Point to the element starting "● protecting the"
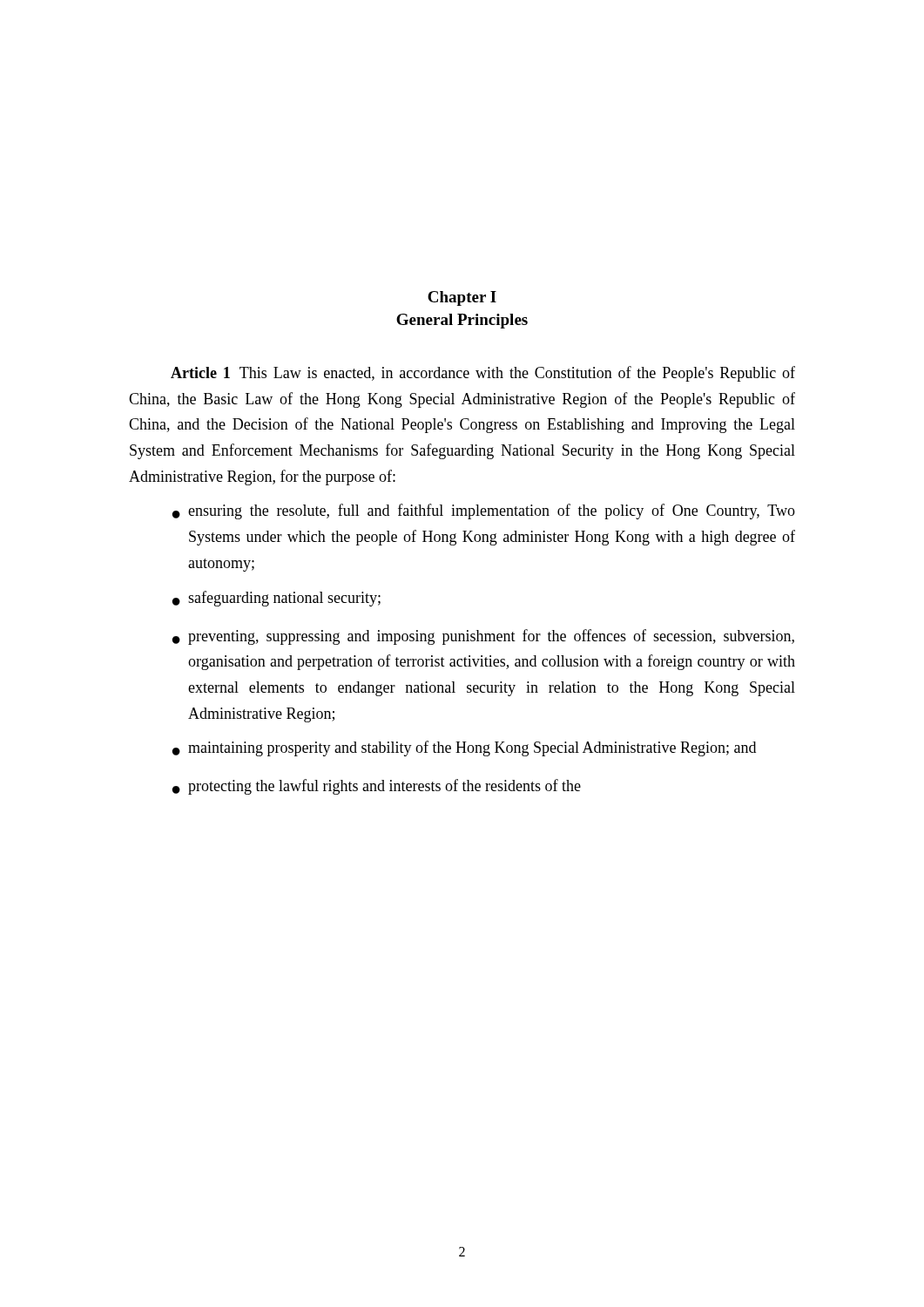This screenshot has width=924, height=1307. (479, 789)
